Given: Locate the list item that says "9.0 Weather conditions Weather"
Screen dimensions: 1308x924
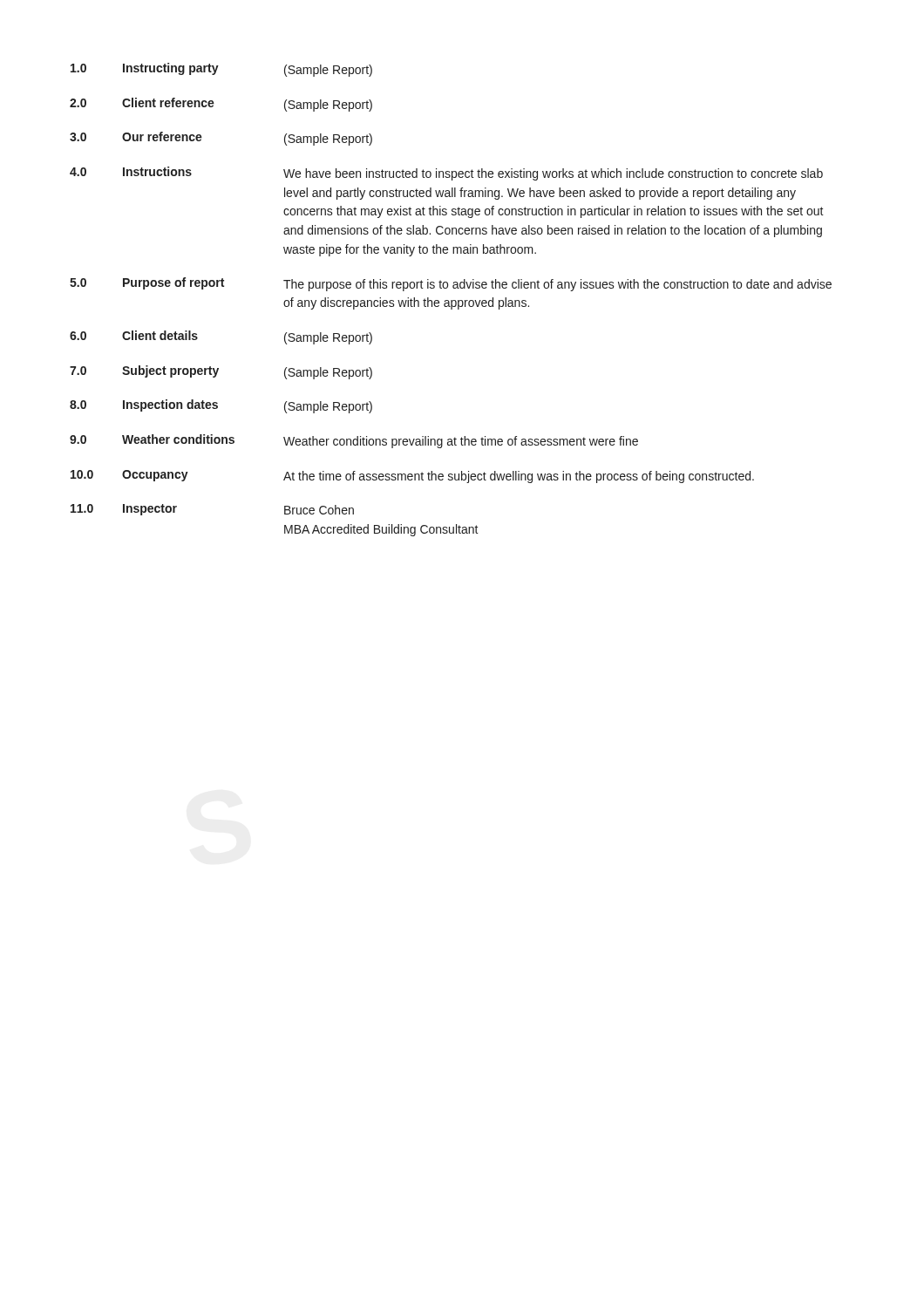Looking at the screenshot, I should 458,442.
